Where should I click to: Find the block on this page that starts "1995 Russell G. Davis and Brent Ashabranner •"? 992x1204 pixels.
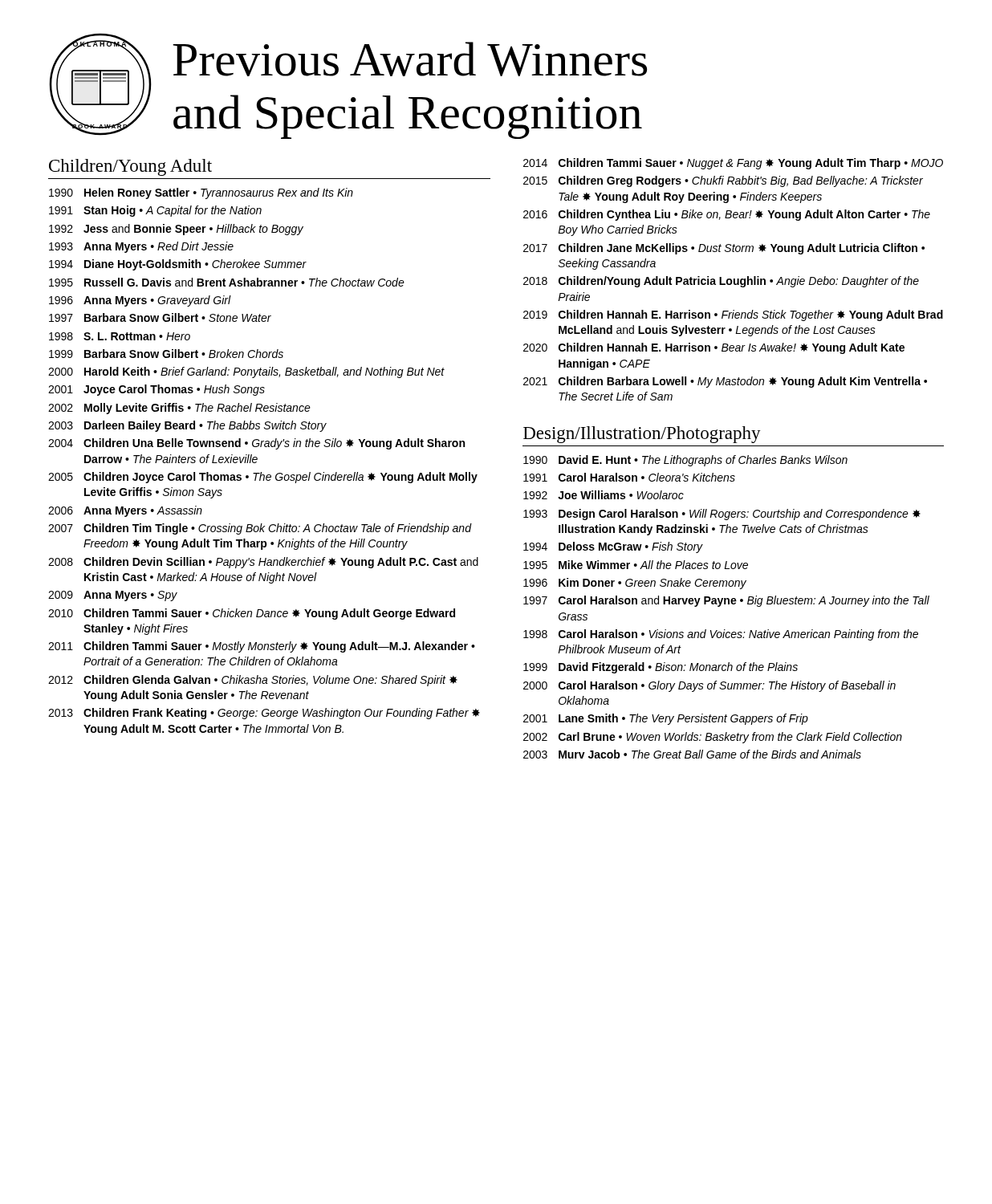click(269, 283)
